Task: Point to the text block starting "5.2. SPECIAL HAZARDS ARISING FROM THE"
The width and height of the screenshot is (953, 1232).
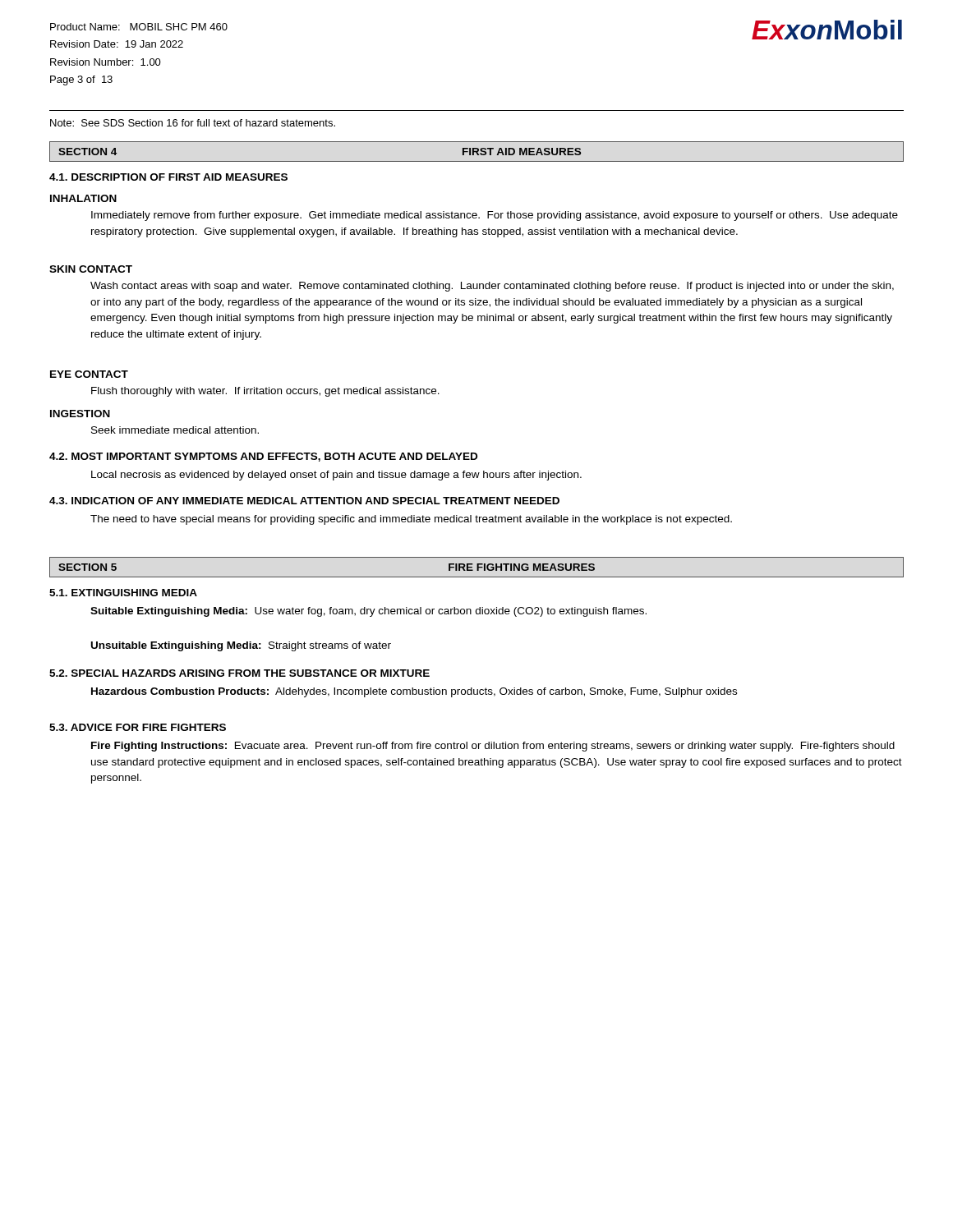Action: coord(240,673)
